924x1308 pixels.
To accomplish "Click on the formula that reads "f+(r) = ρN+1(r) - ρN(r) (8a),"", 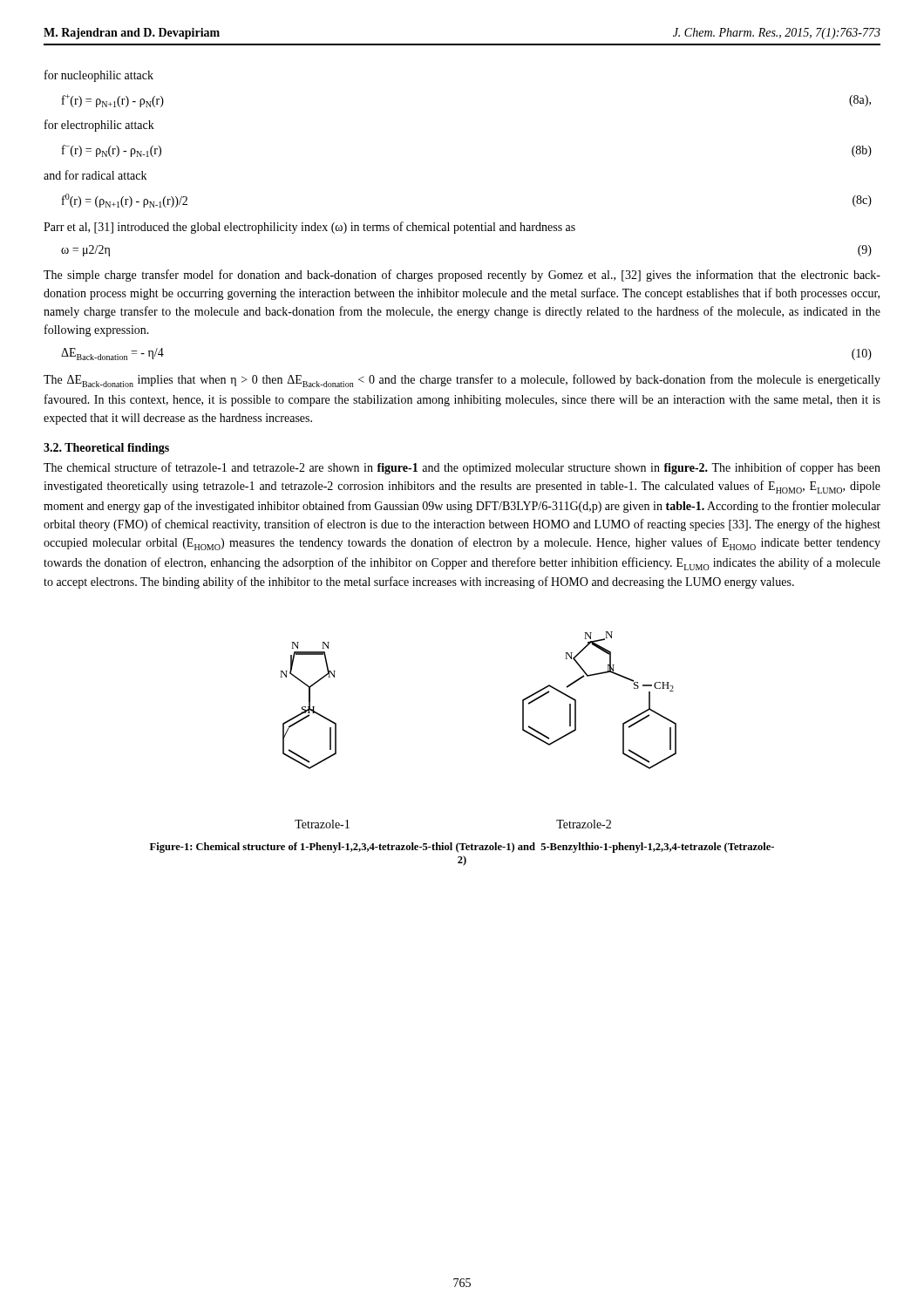I will coord(115,102).
